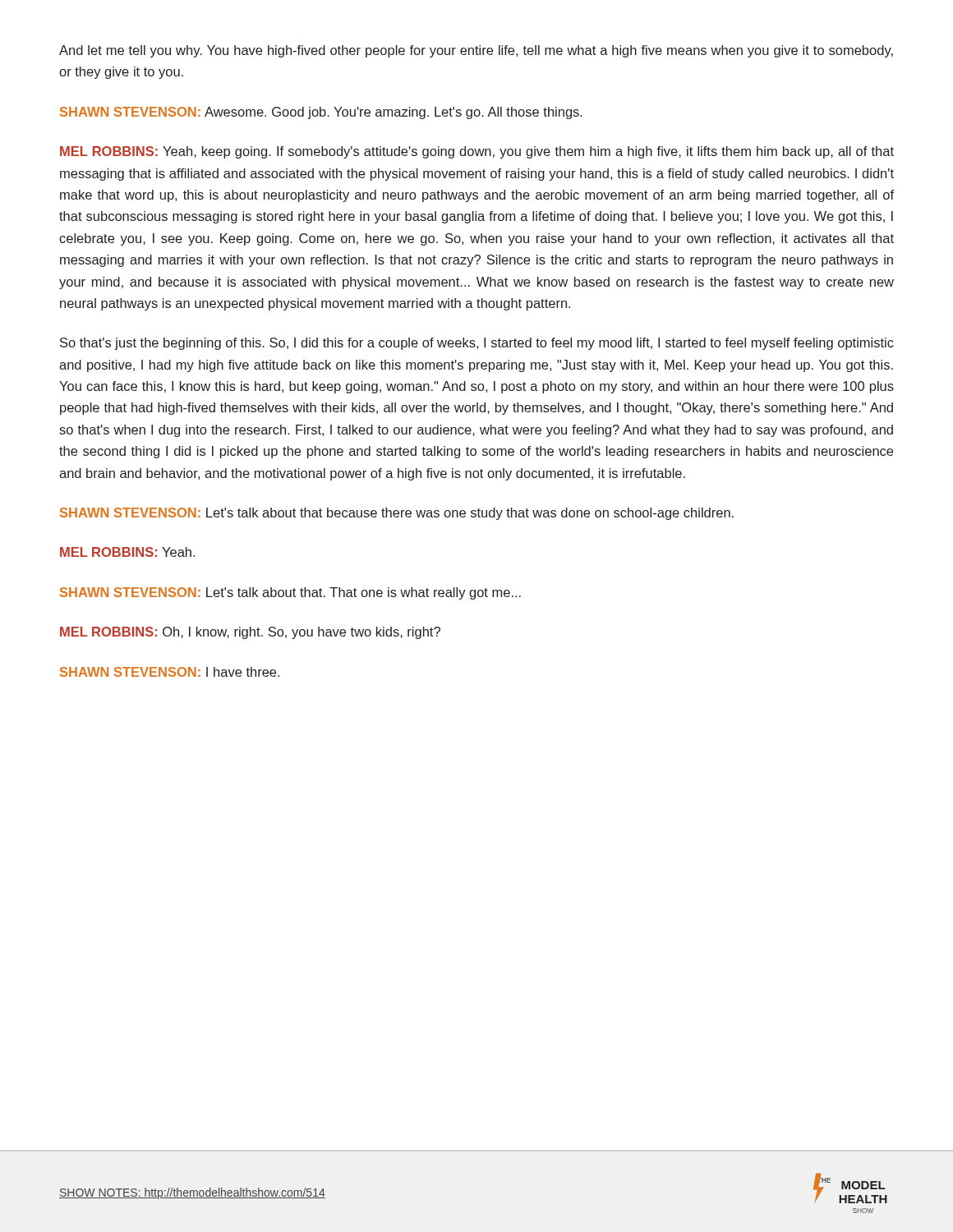Find the text starting "SHAWN STEVENSON: I have"
Screen dimensions: 1232x953
point(170,672)
